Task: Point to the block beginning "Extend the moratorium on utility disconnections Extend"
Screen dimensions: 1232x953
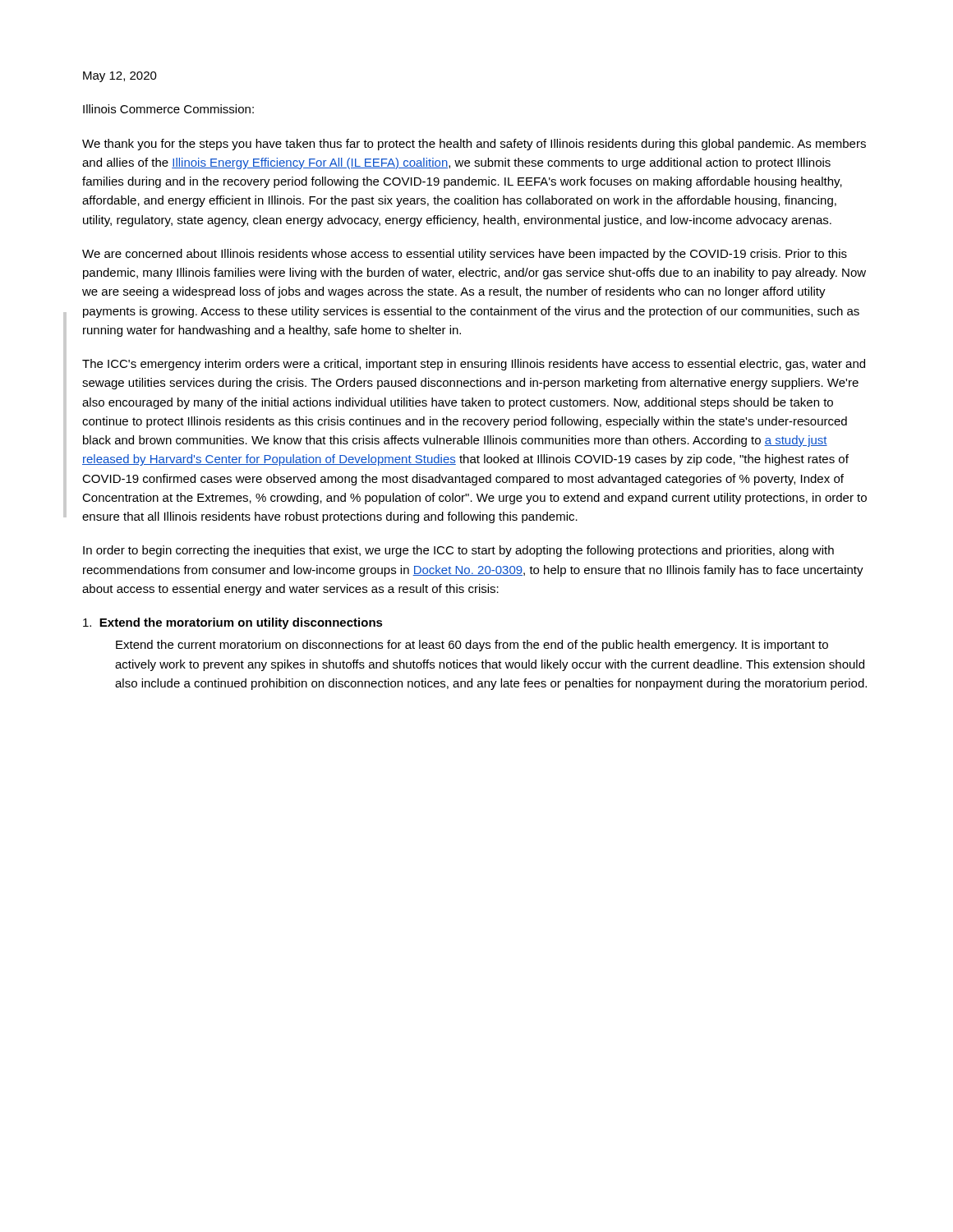Action: tap(476, 653)
